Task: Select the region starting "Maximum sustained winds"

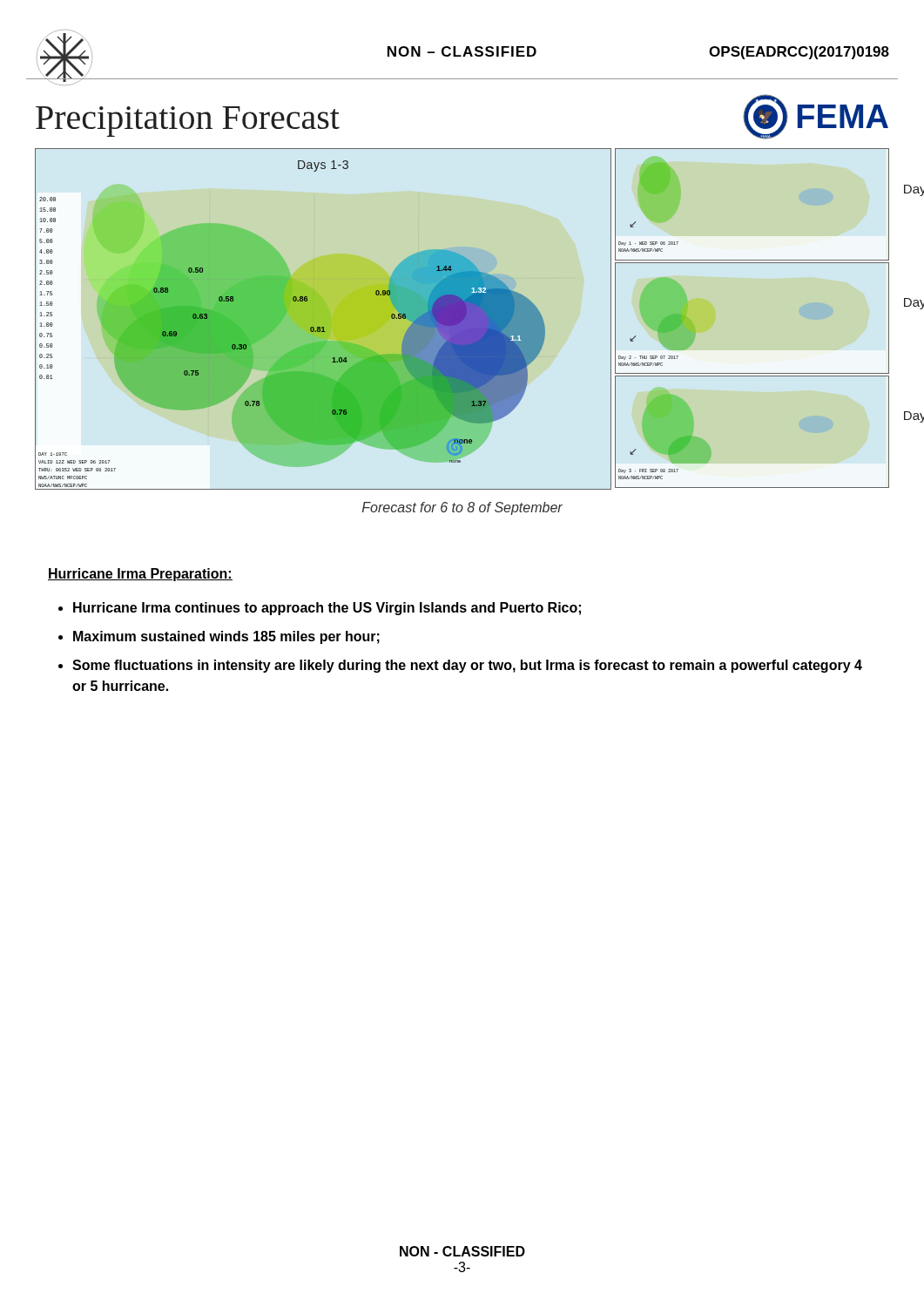Action: pyautogui.click(x=226, y=637)
